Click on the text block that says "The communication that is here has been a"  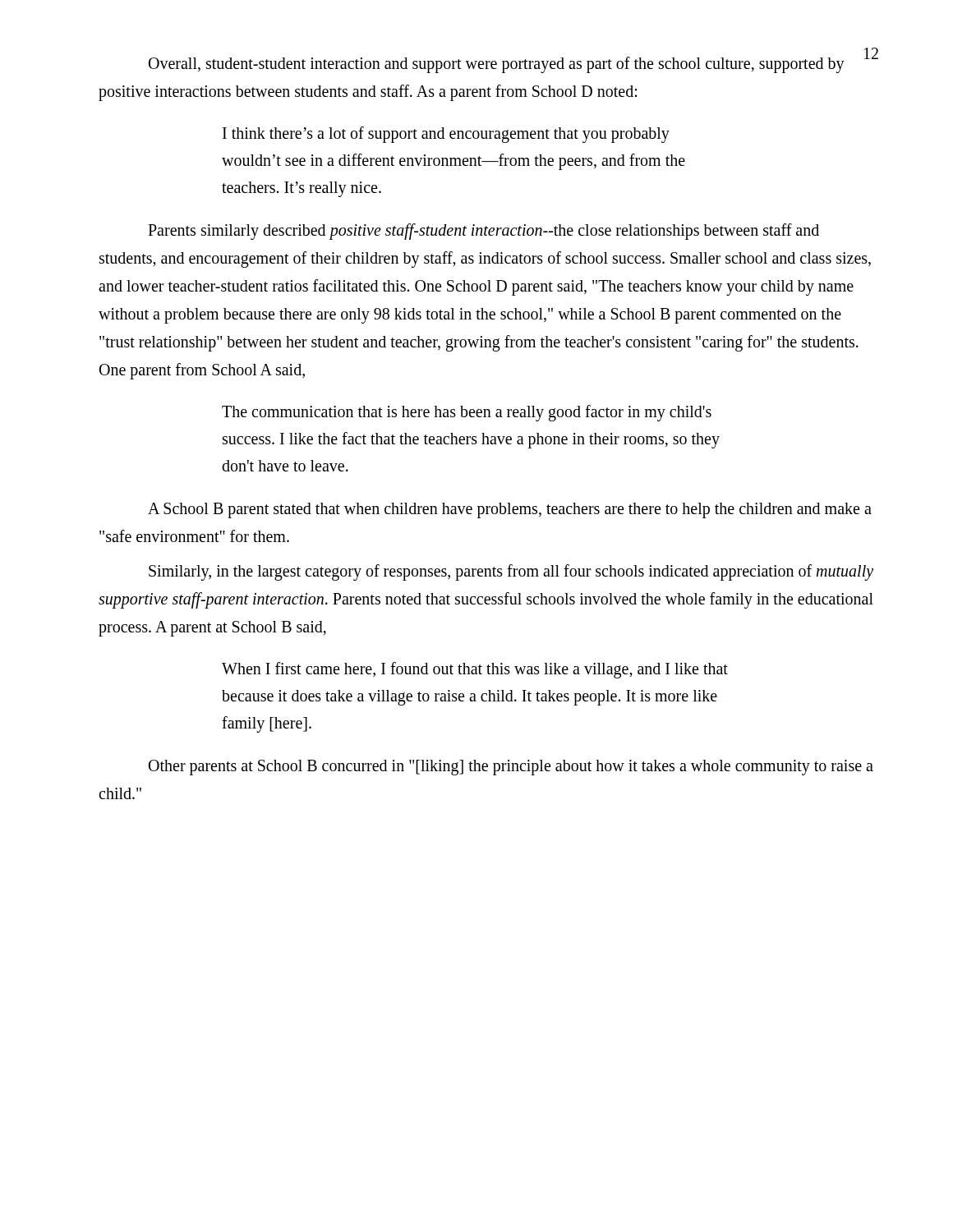click(x=471, y=439)
